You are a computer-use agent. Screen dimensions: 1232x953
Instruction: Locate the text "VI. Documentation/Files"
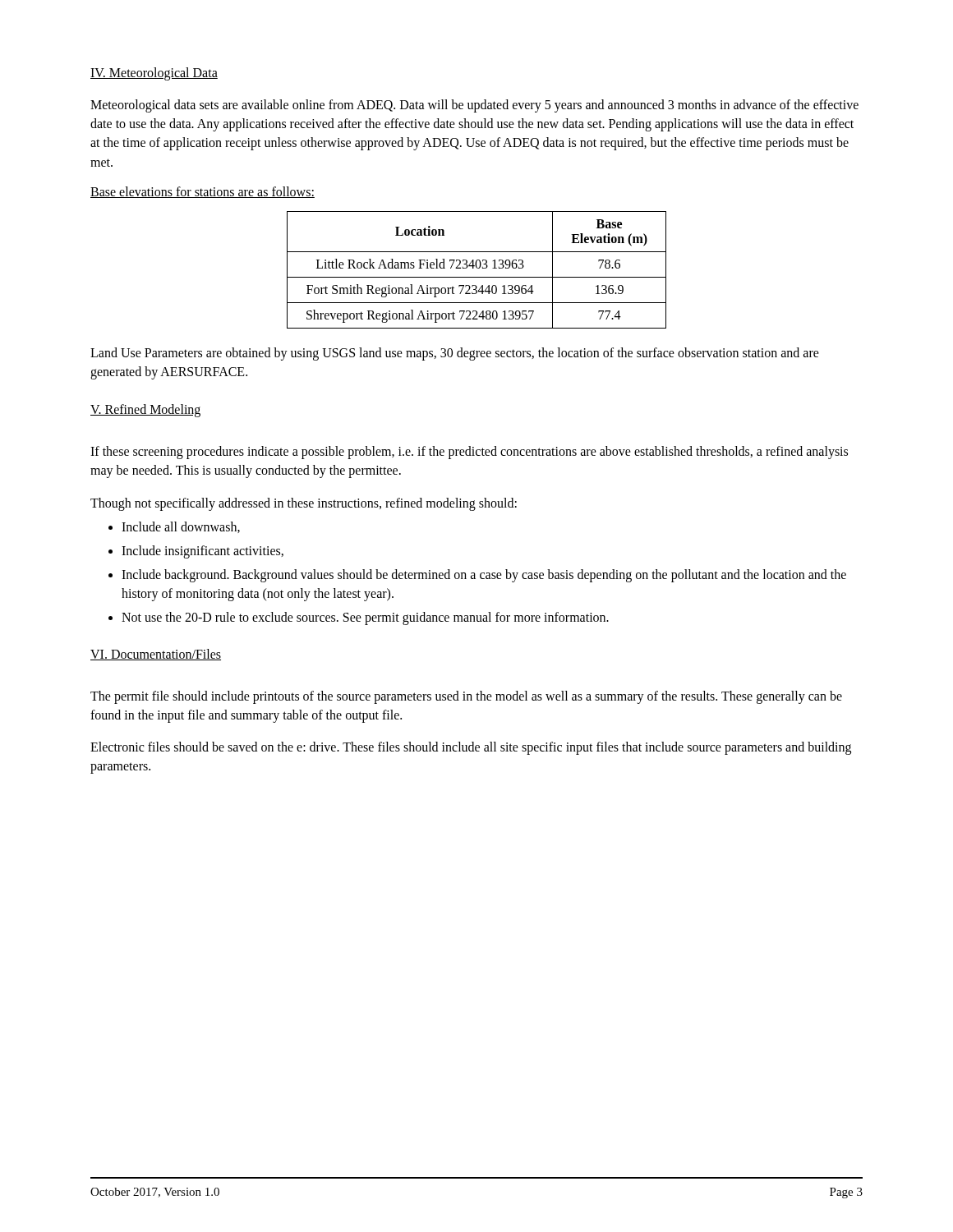[x=156, y=654]
